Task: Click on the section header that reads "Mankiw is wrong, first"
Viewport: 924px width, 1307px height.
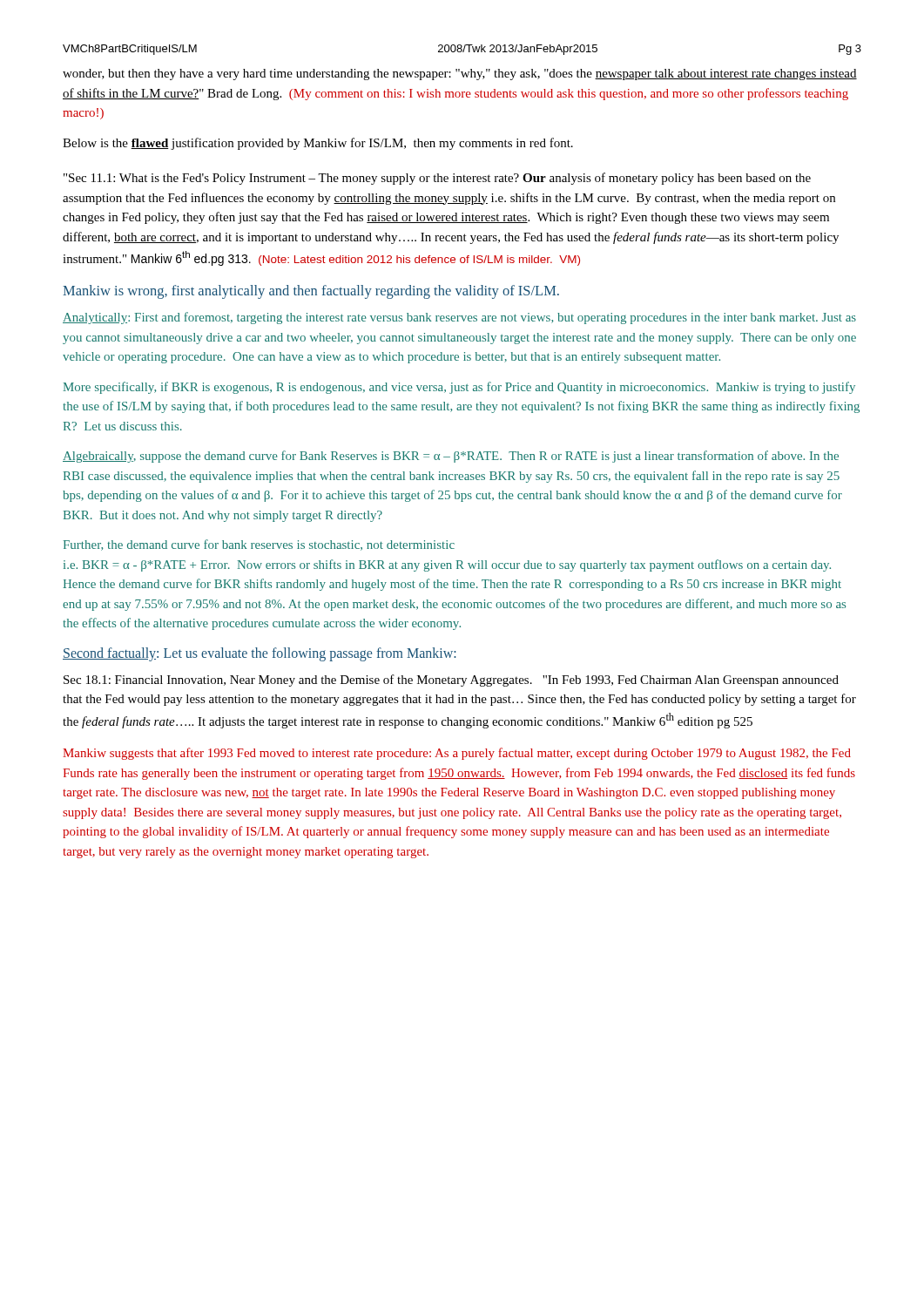Action: point(311,291)
